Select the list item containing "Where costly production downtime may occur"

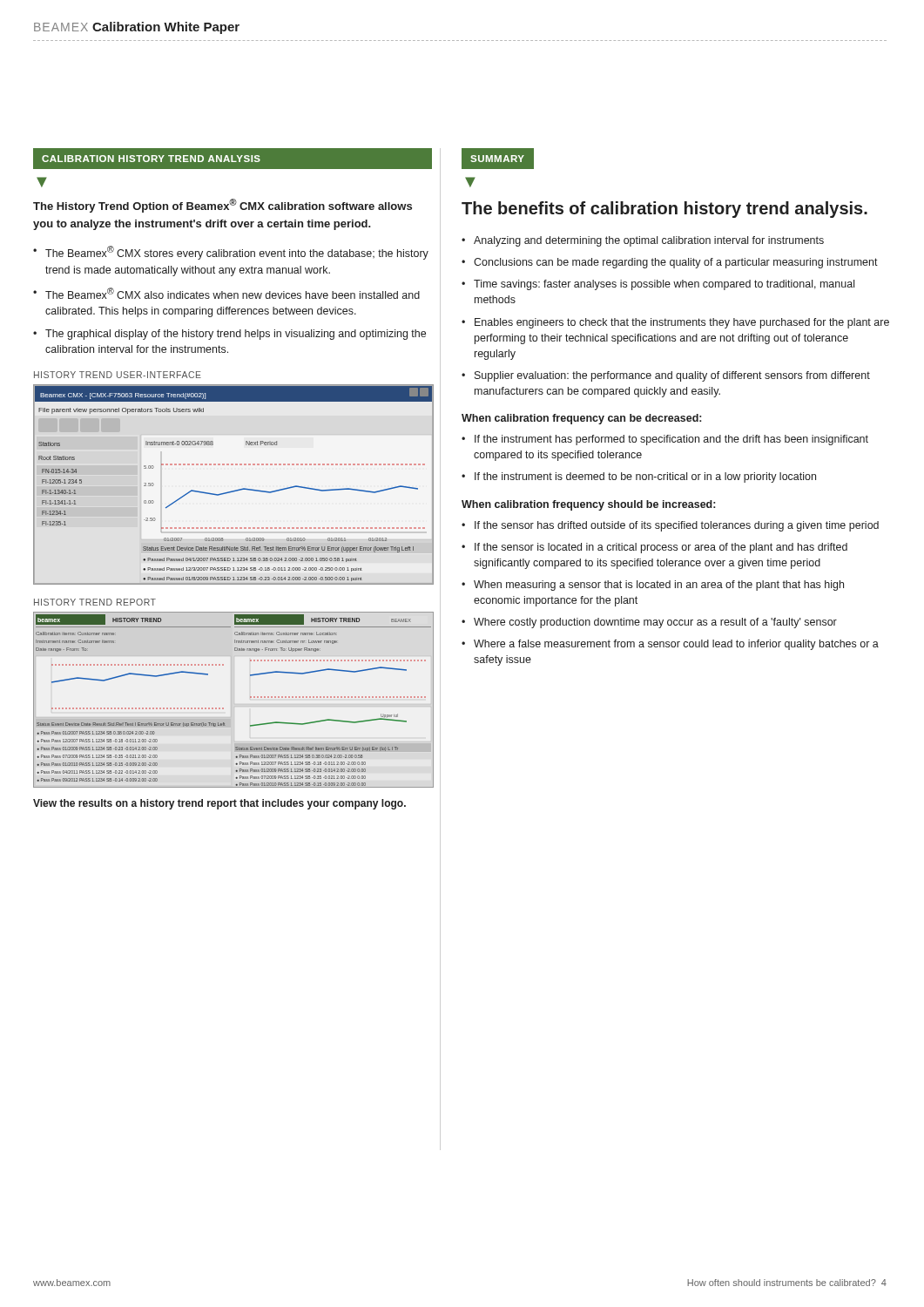pos(655,622)
